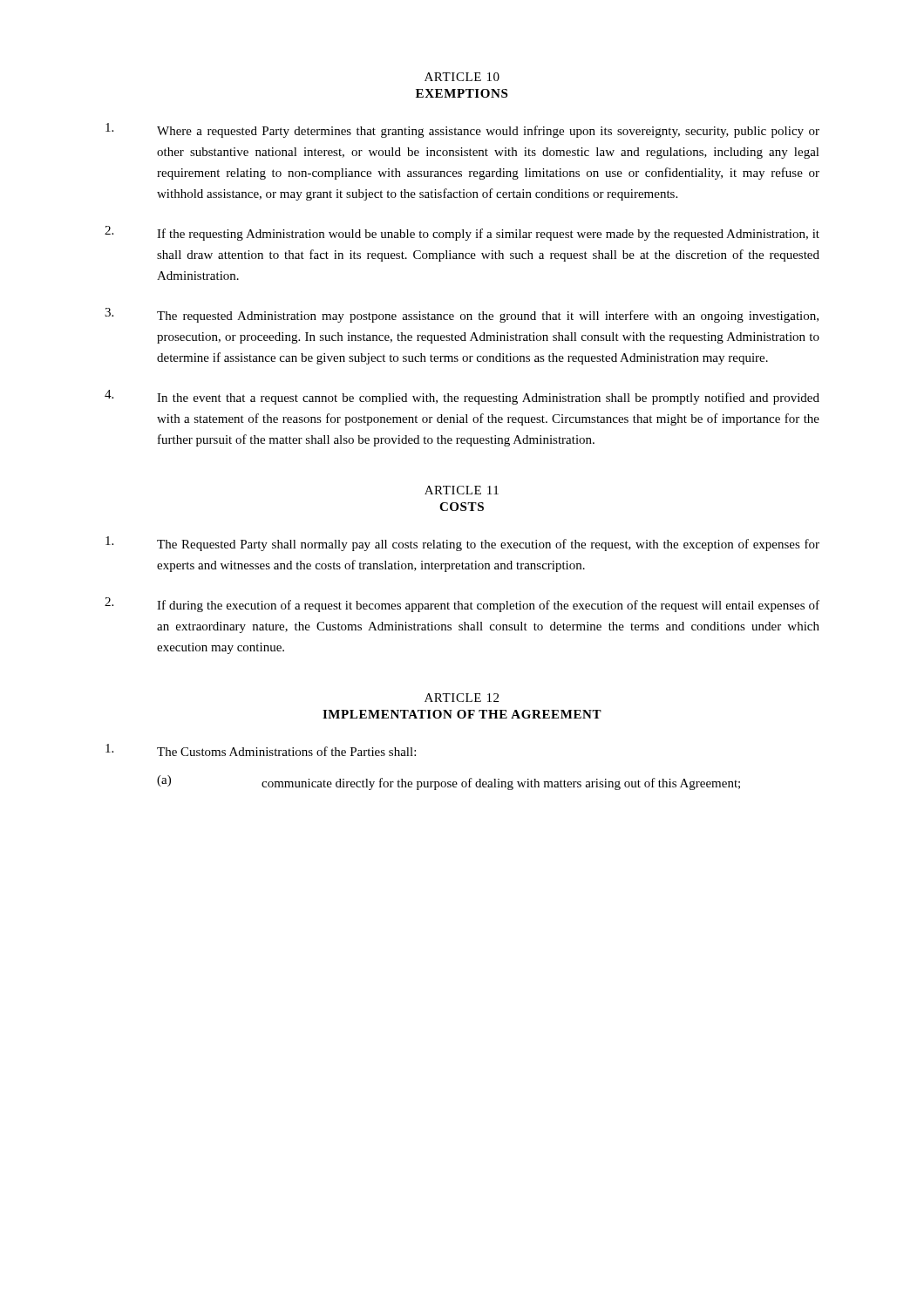
Task: Find the passage starting "2. If during the execution"
Action: pos(462,626)
